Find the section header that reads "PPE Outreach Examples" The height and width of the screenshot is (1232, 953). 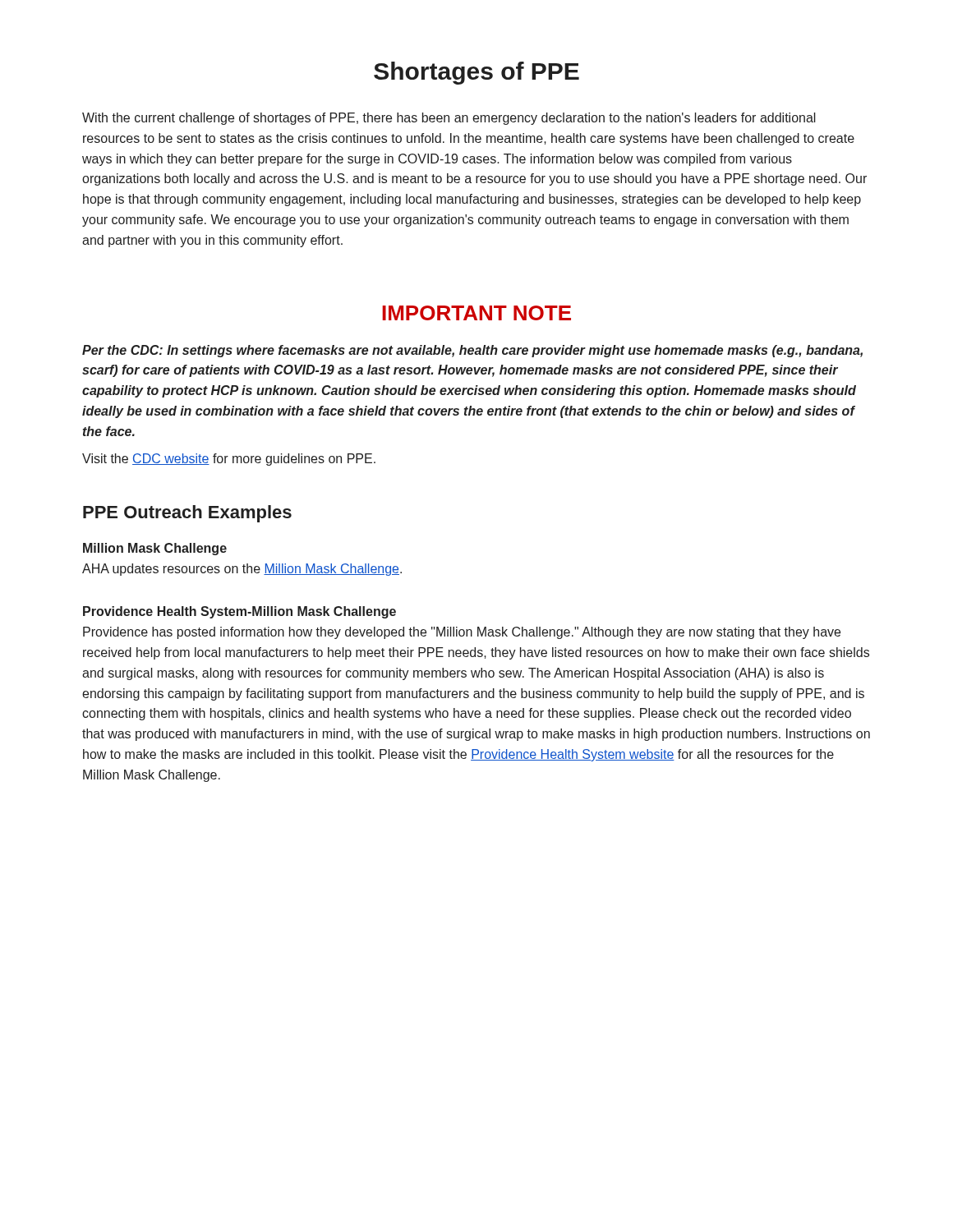[187, 514]
